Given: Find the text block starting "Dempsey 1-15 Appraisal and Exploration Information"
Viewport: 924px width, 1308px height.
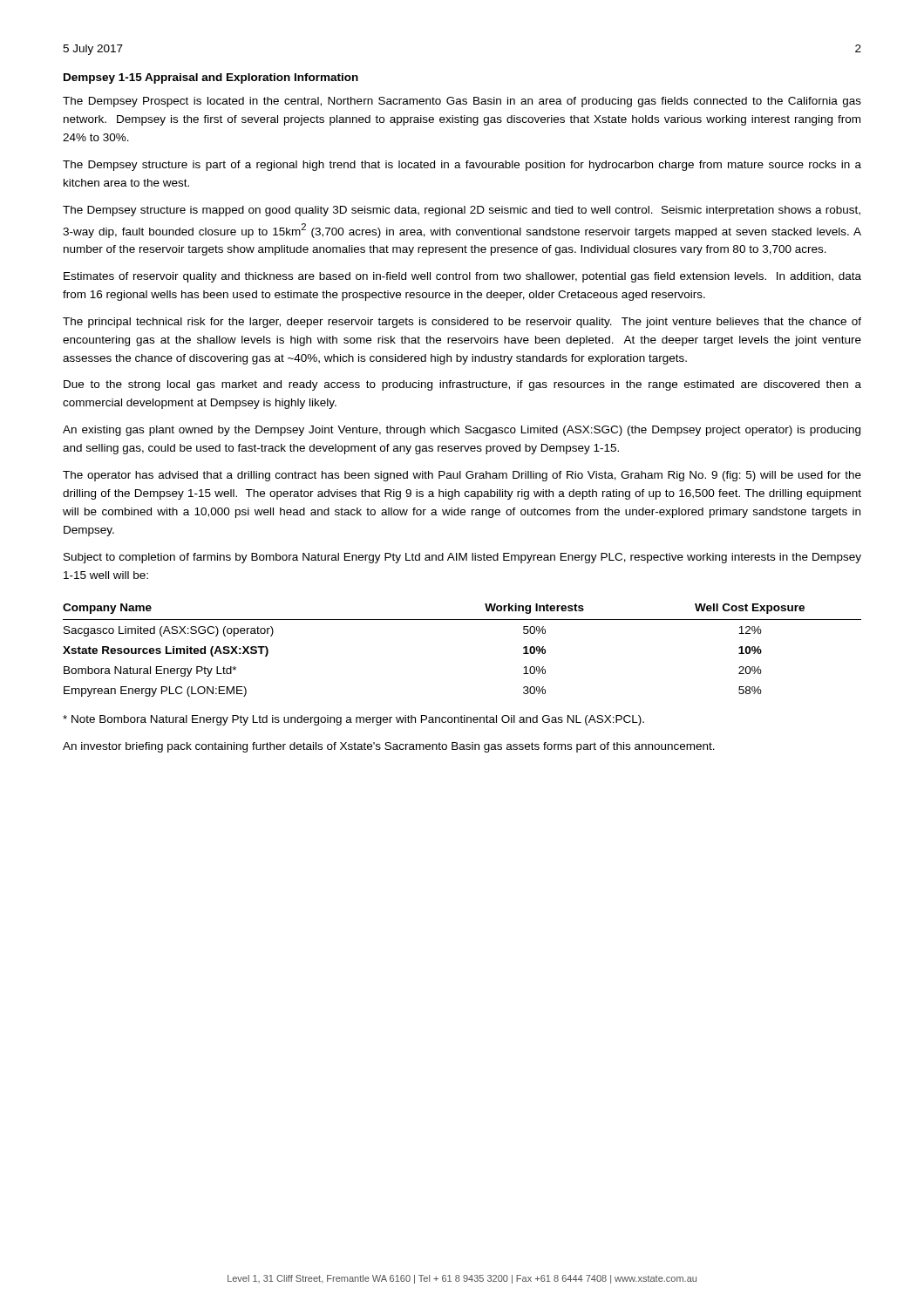Looking at the screenshot, I should coord(211,77).
